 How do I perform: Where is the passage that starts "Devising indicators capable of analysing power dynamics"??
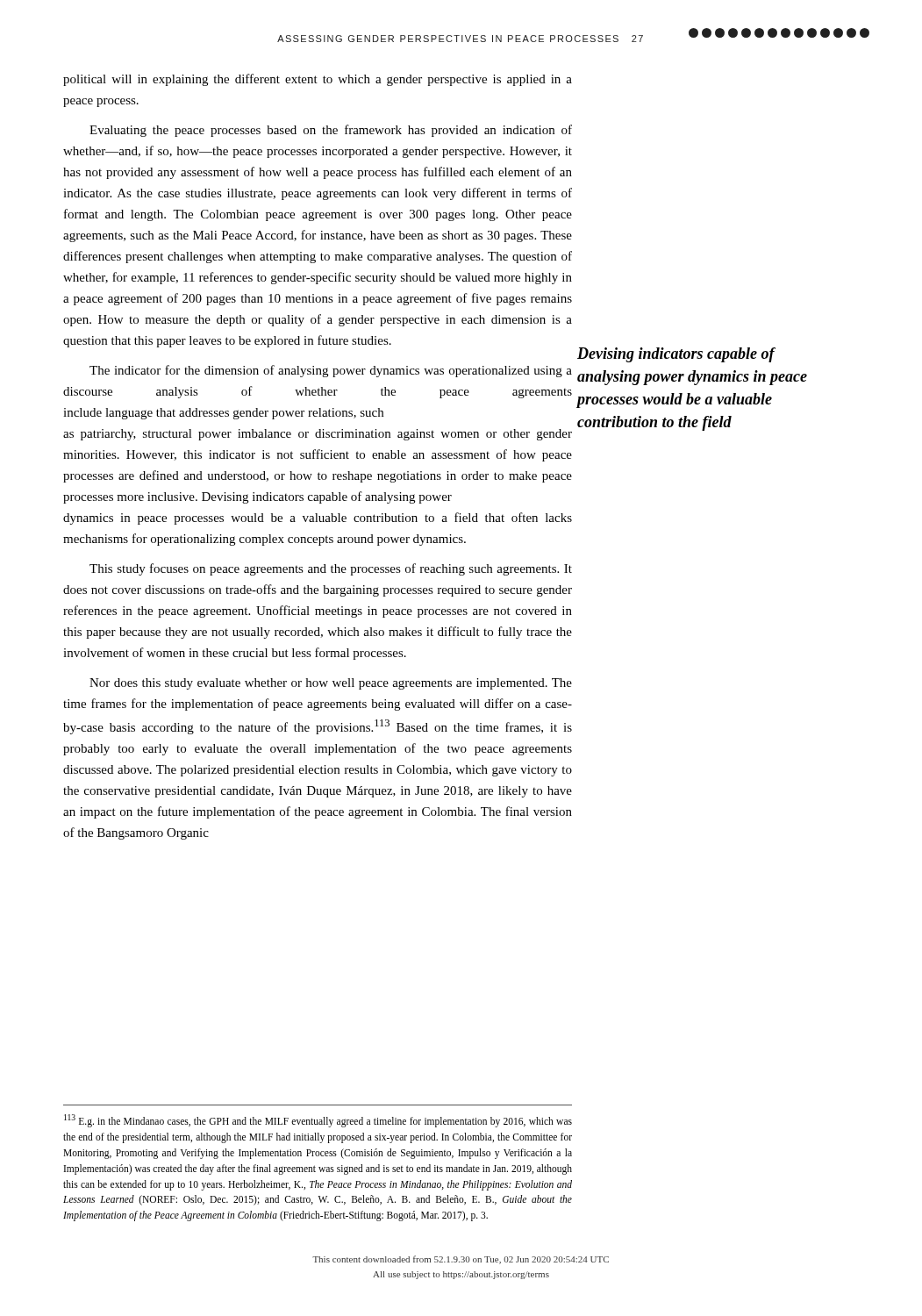click(x=709, y=388)
